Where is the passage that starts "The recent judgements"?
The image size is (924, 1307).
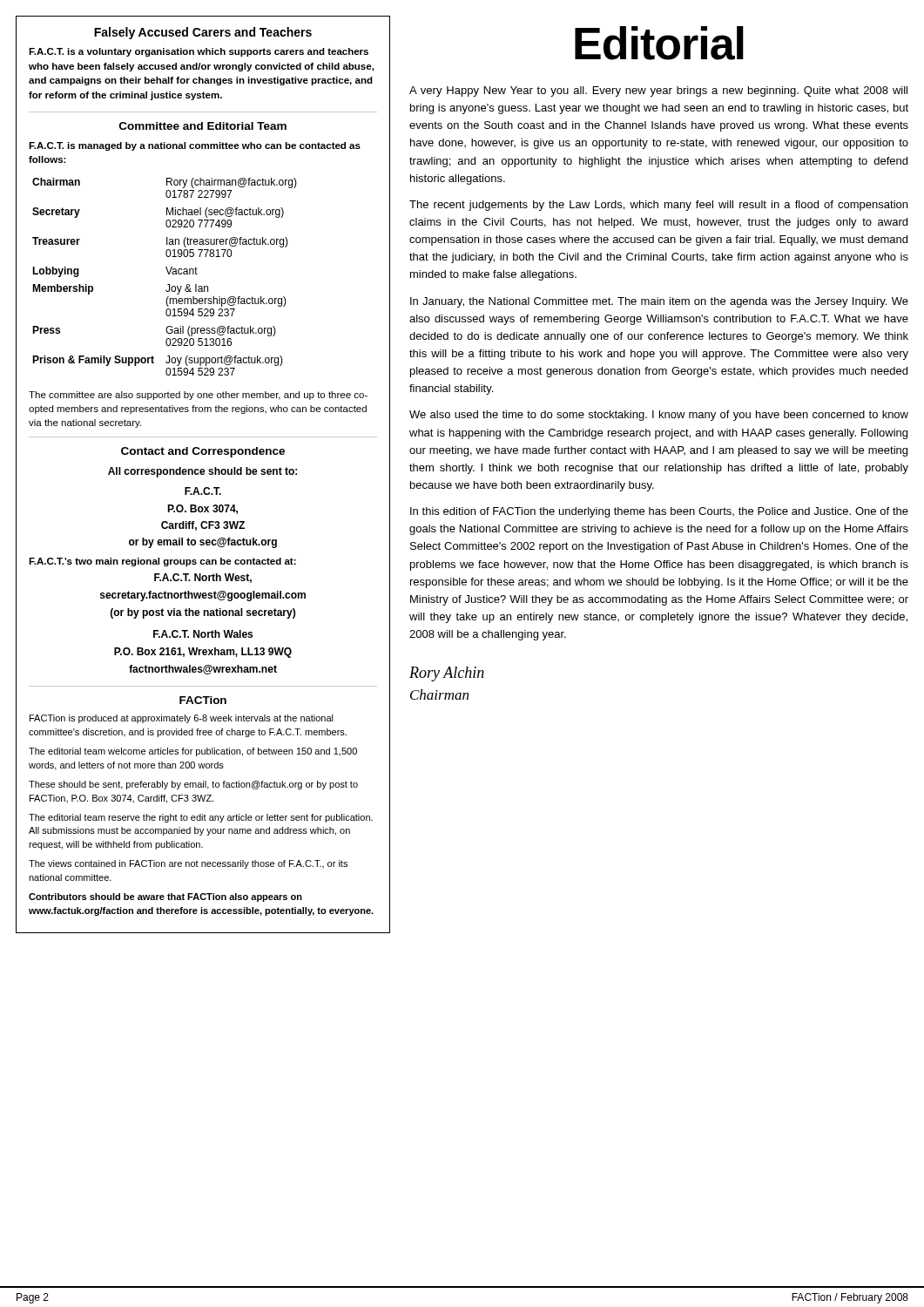[659, 239]
